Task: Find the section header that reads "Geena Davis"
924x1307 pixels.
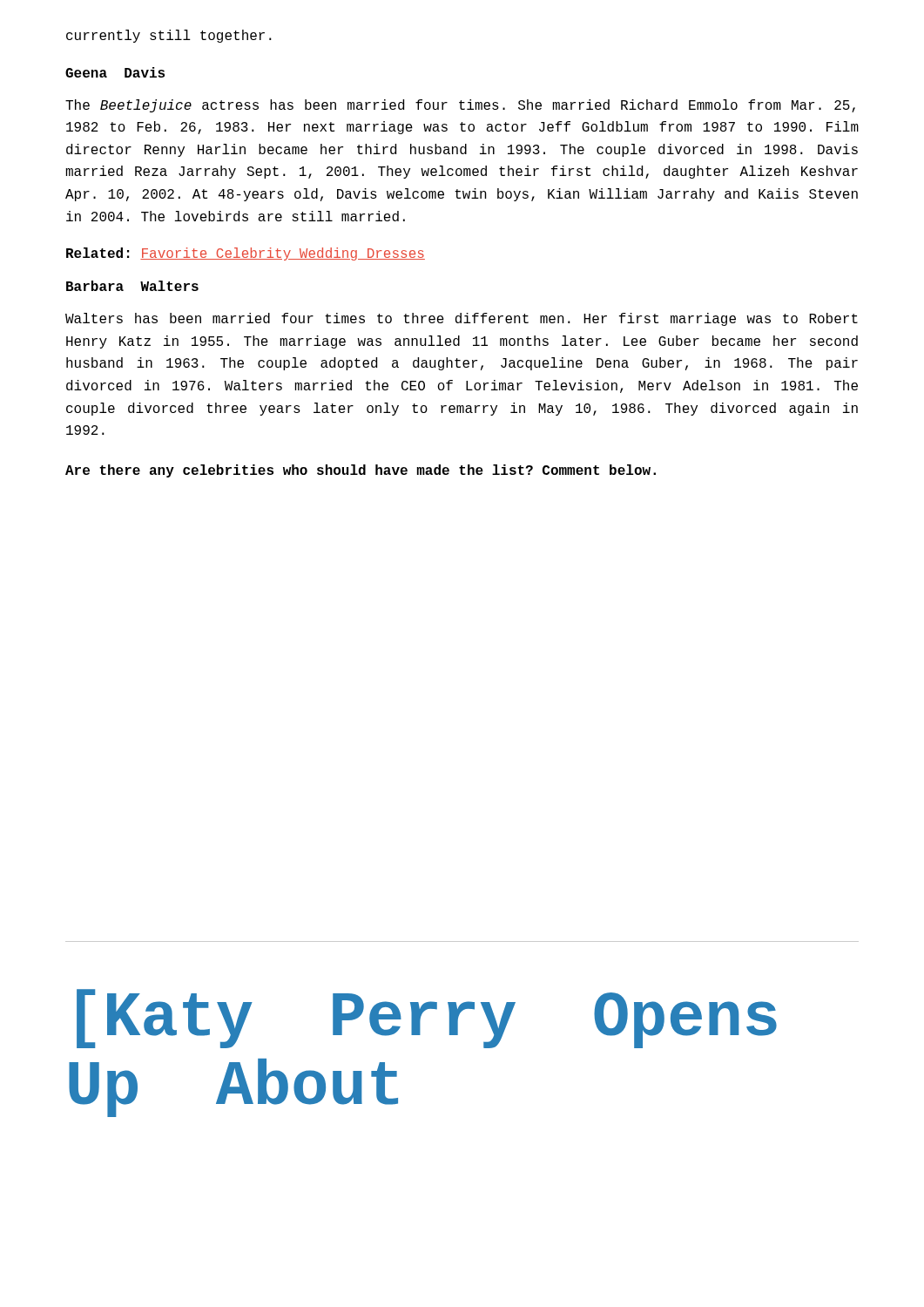Action: (x=116, y=74)
